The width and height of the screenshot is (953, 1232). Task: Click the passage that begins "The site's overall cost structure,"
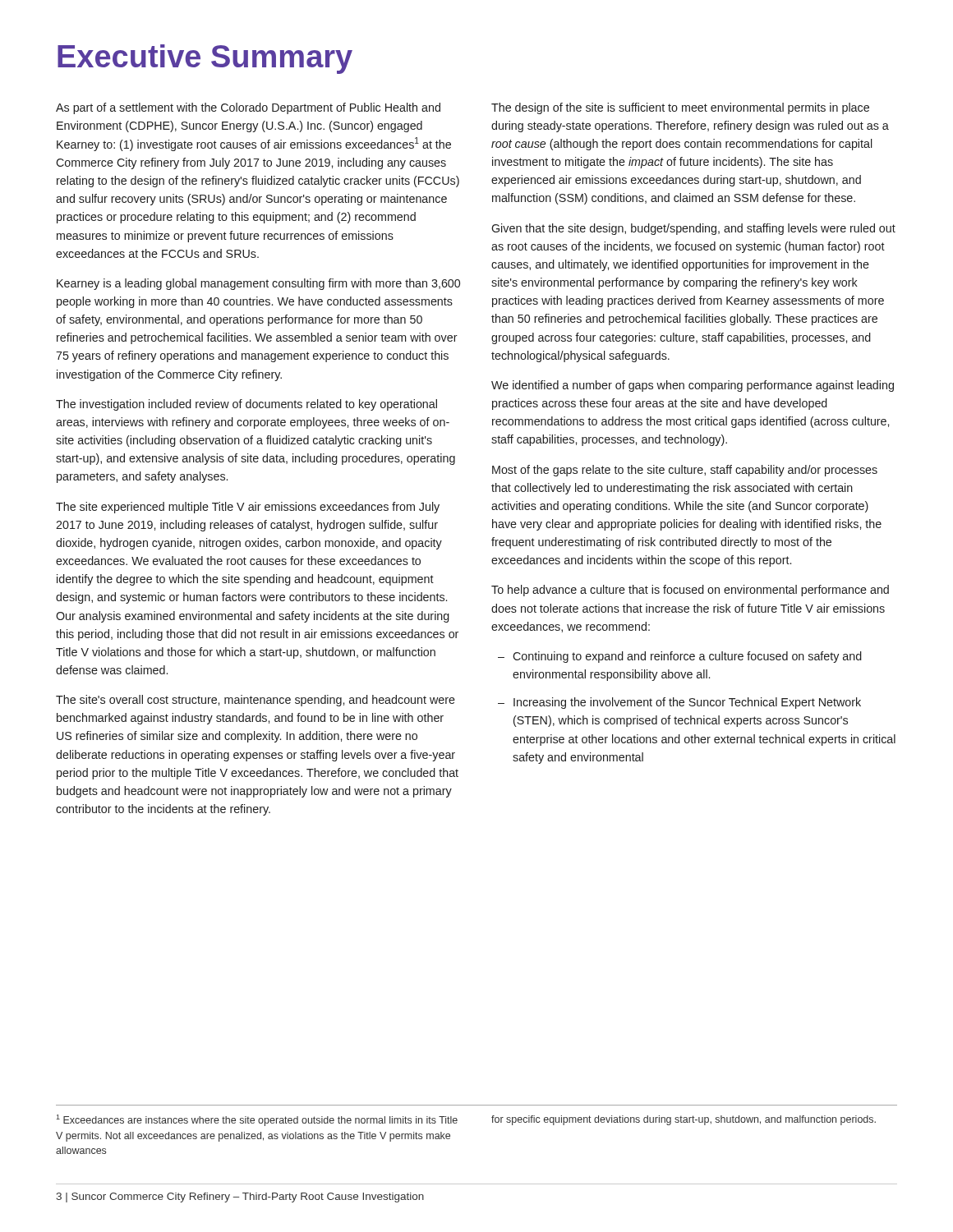click(x=259, y=755)
